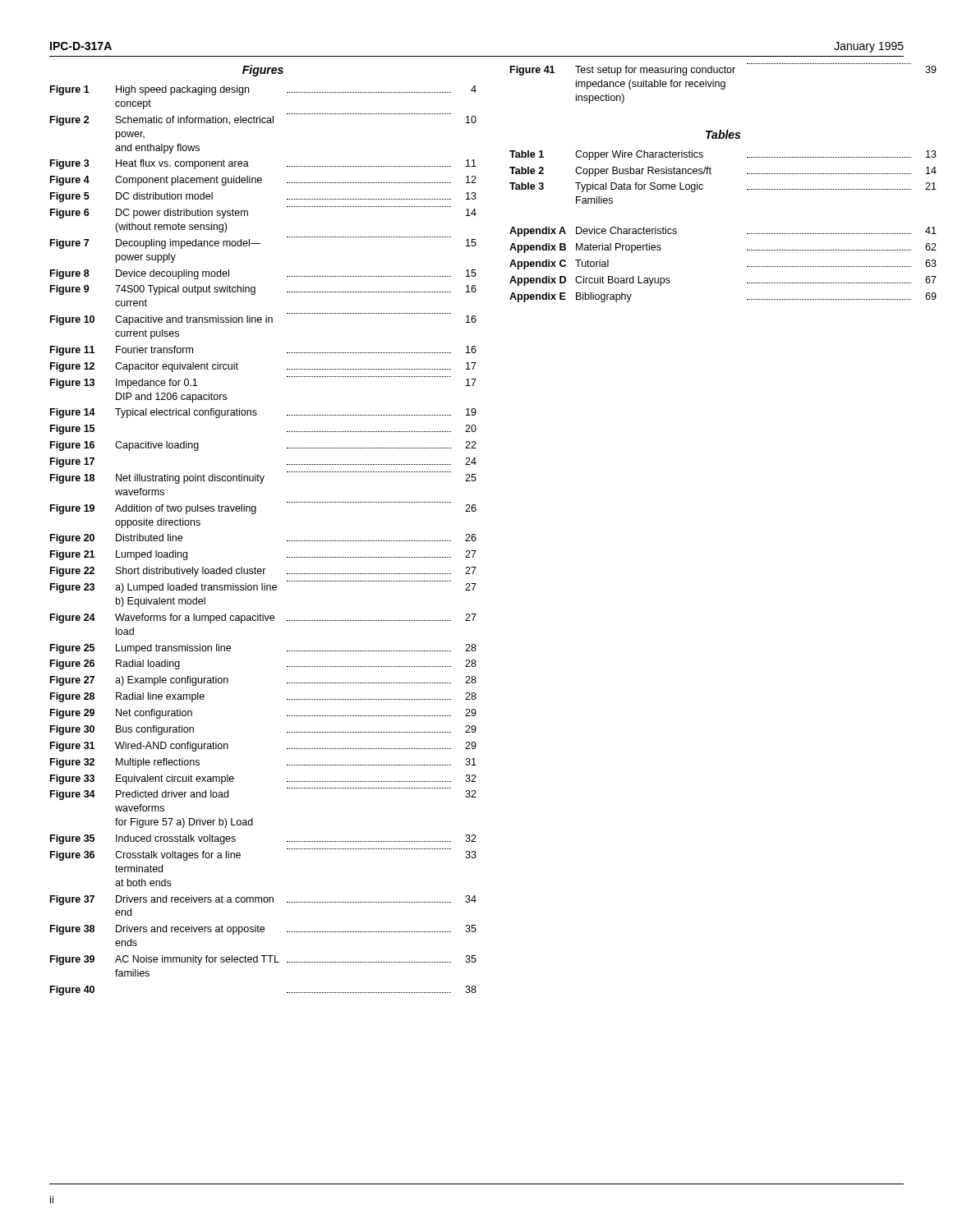Point to the block beginning "Appendix B Material Properties"
The image size is (953, 1232).
590,248
